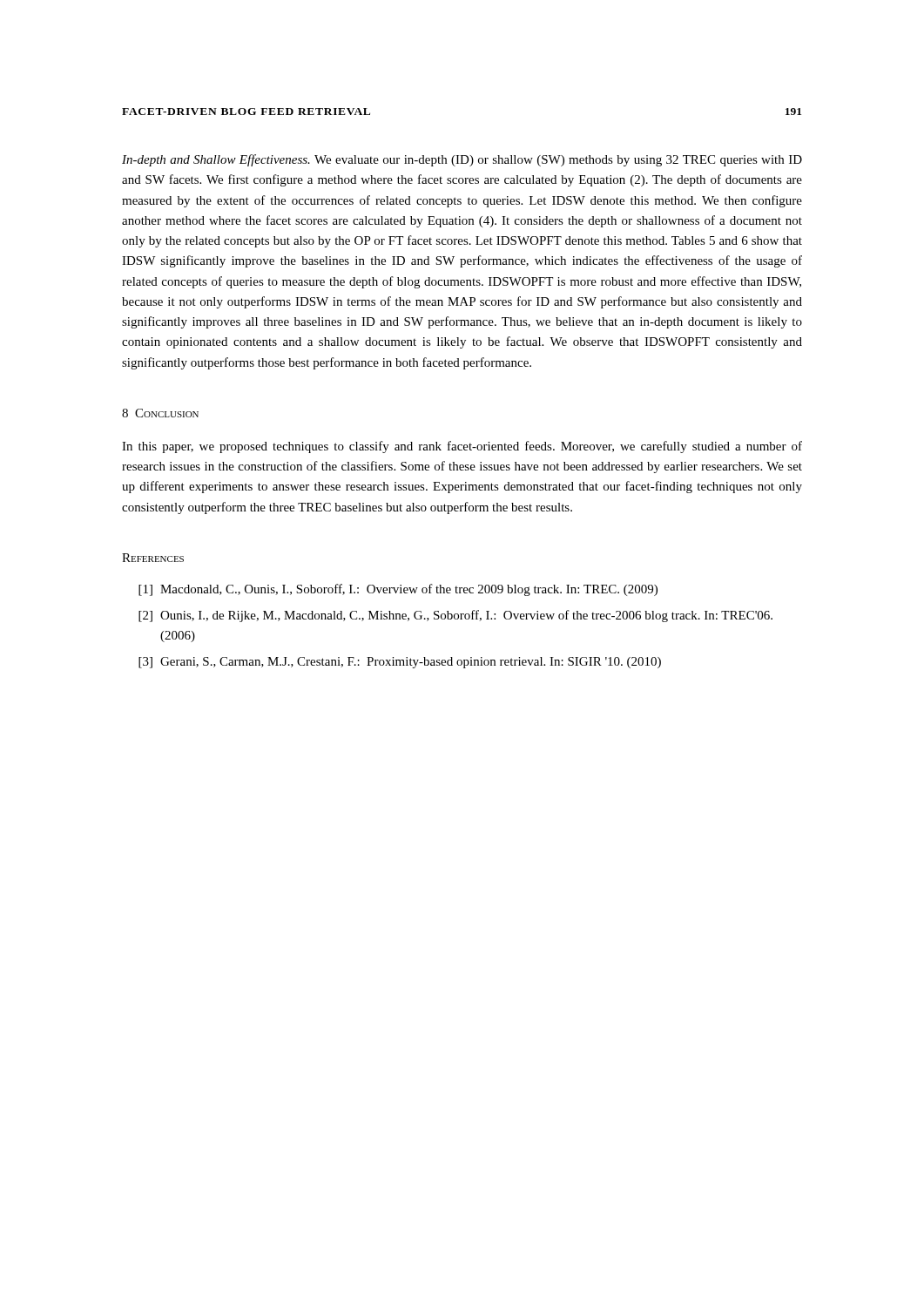Where is the passage that starts "[1] Macdonald, C.,"?
The height and width of the screenshot is (1307, 924).
click(x=462, y=589)
